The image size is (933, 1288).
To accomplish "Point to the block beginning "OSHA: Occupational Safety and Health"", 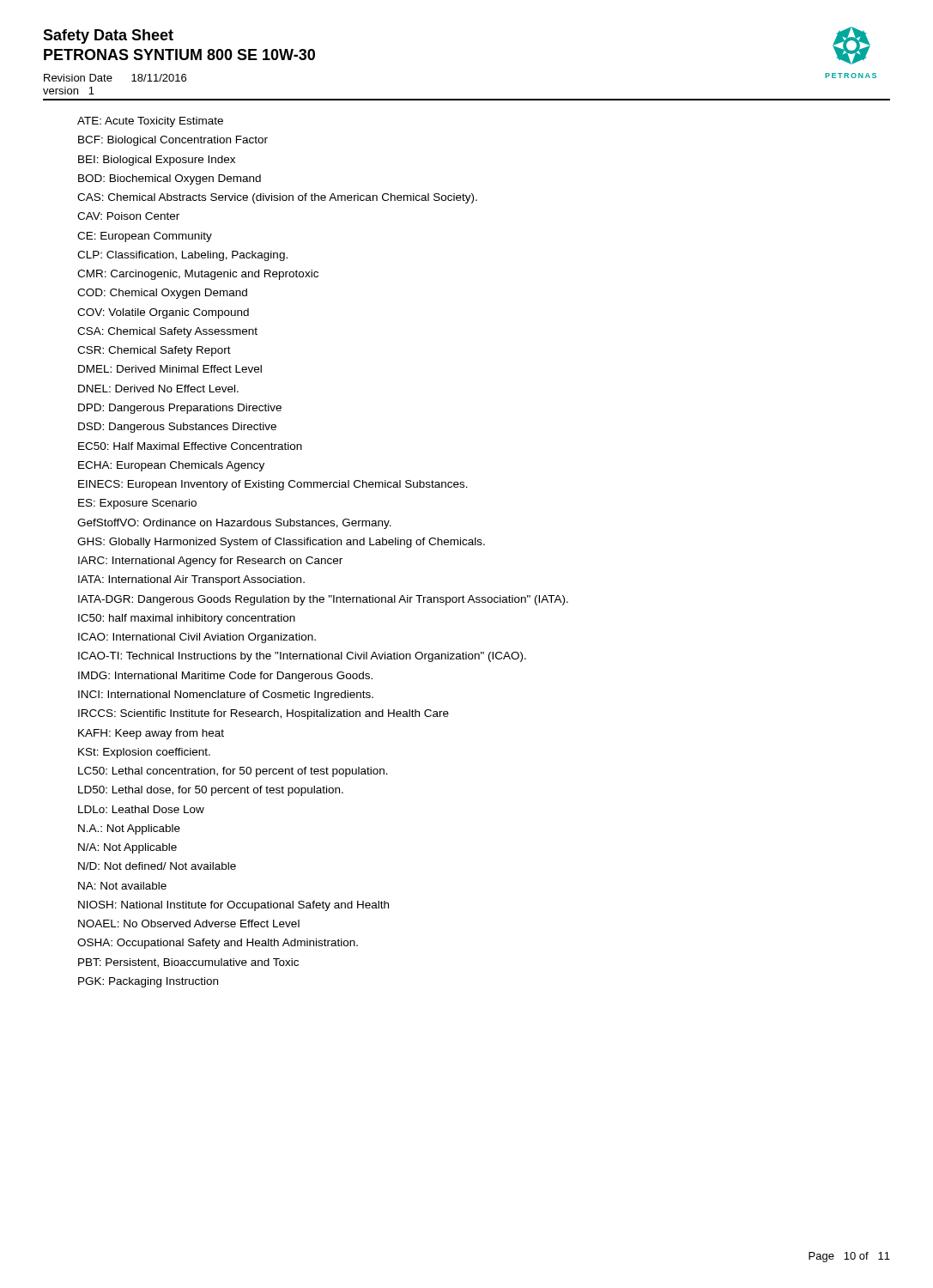I will click(218, 943).
